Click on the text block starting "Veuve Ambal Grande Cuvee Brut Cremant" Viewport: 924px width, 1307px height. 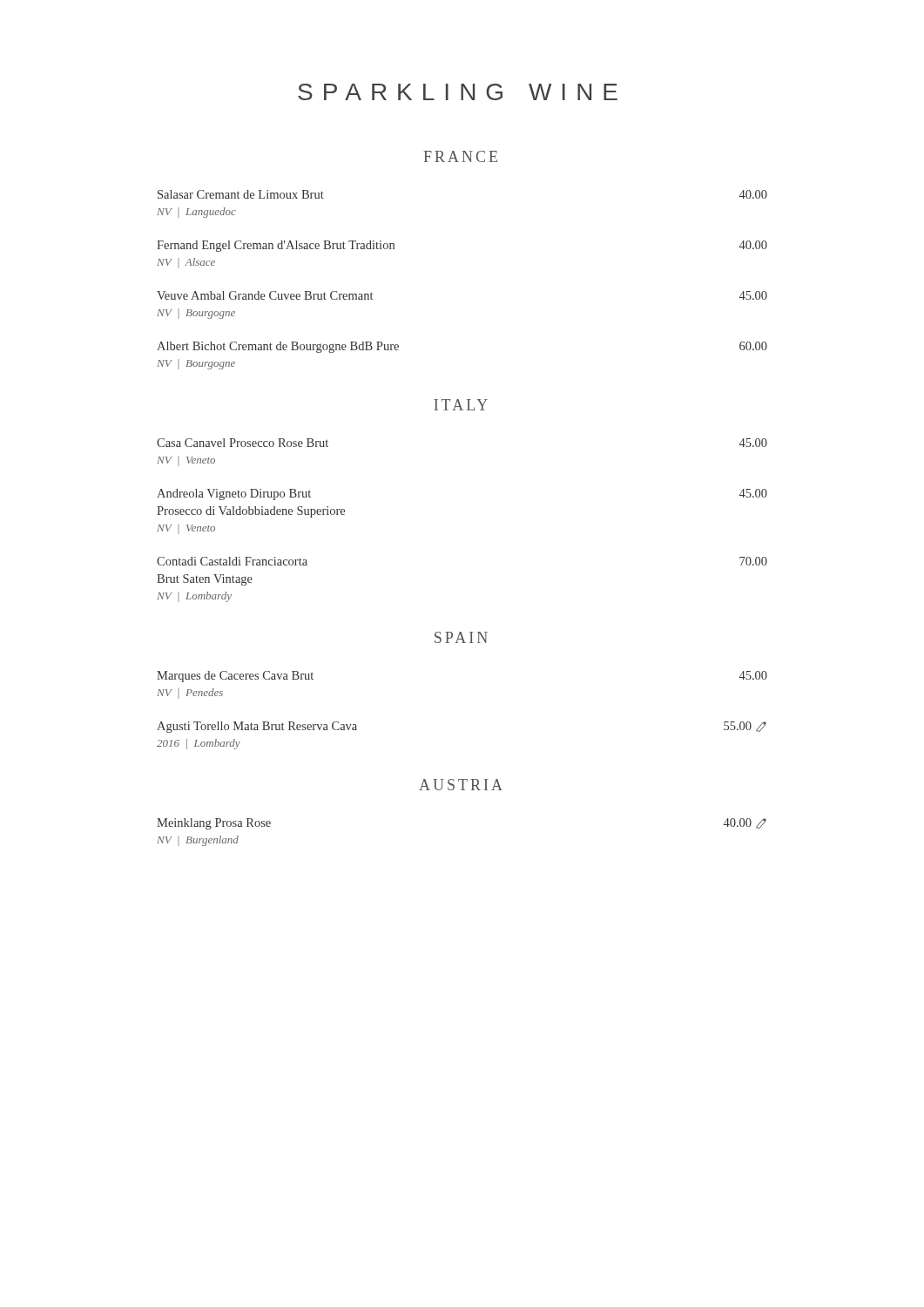click(263, 294)
